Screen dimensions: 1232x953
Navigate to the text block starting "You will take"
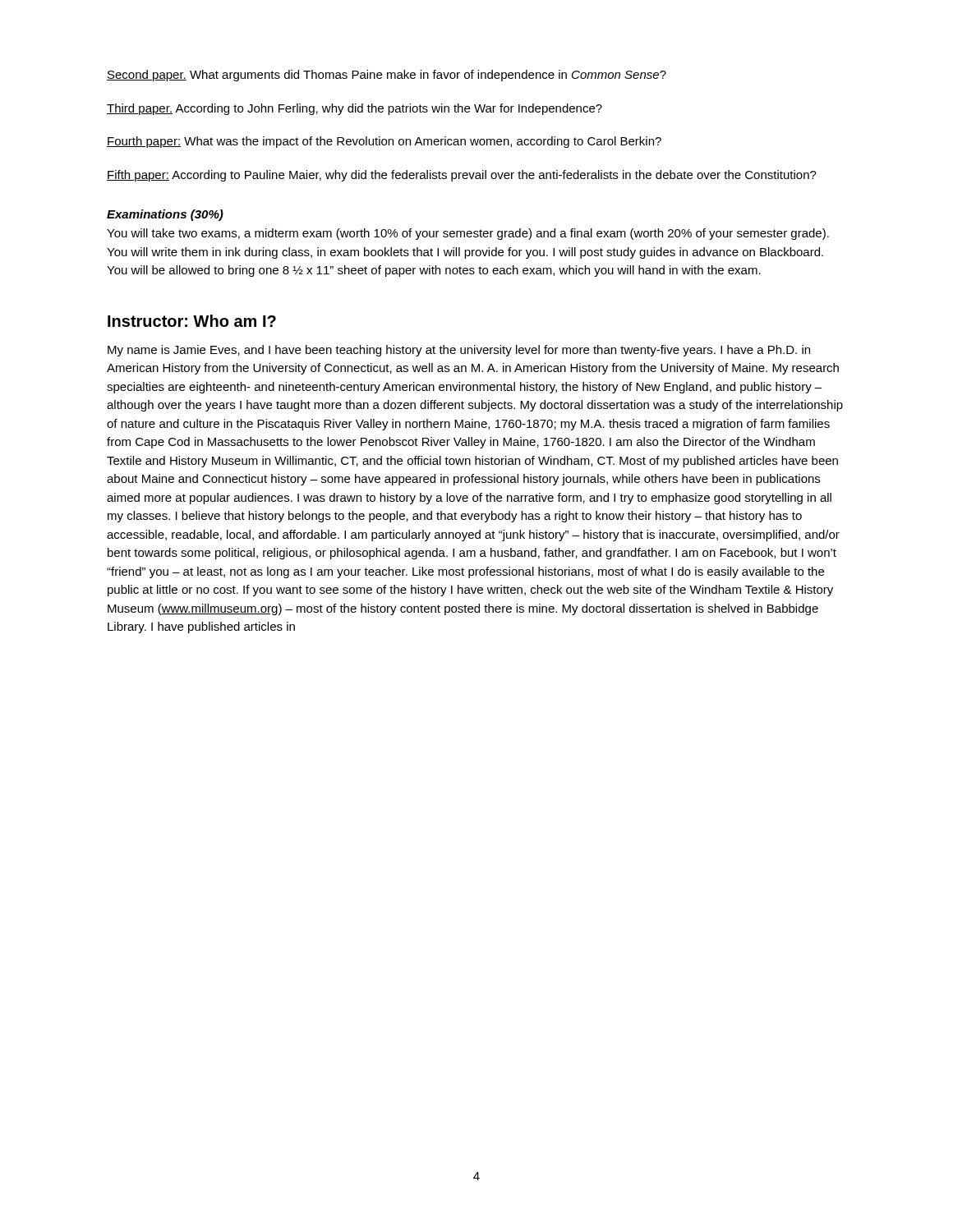coord(468,251)
